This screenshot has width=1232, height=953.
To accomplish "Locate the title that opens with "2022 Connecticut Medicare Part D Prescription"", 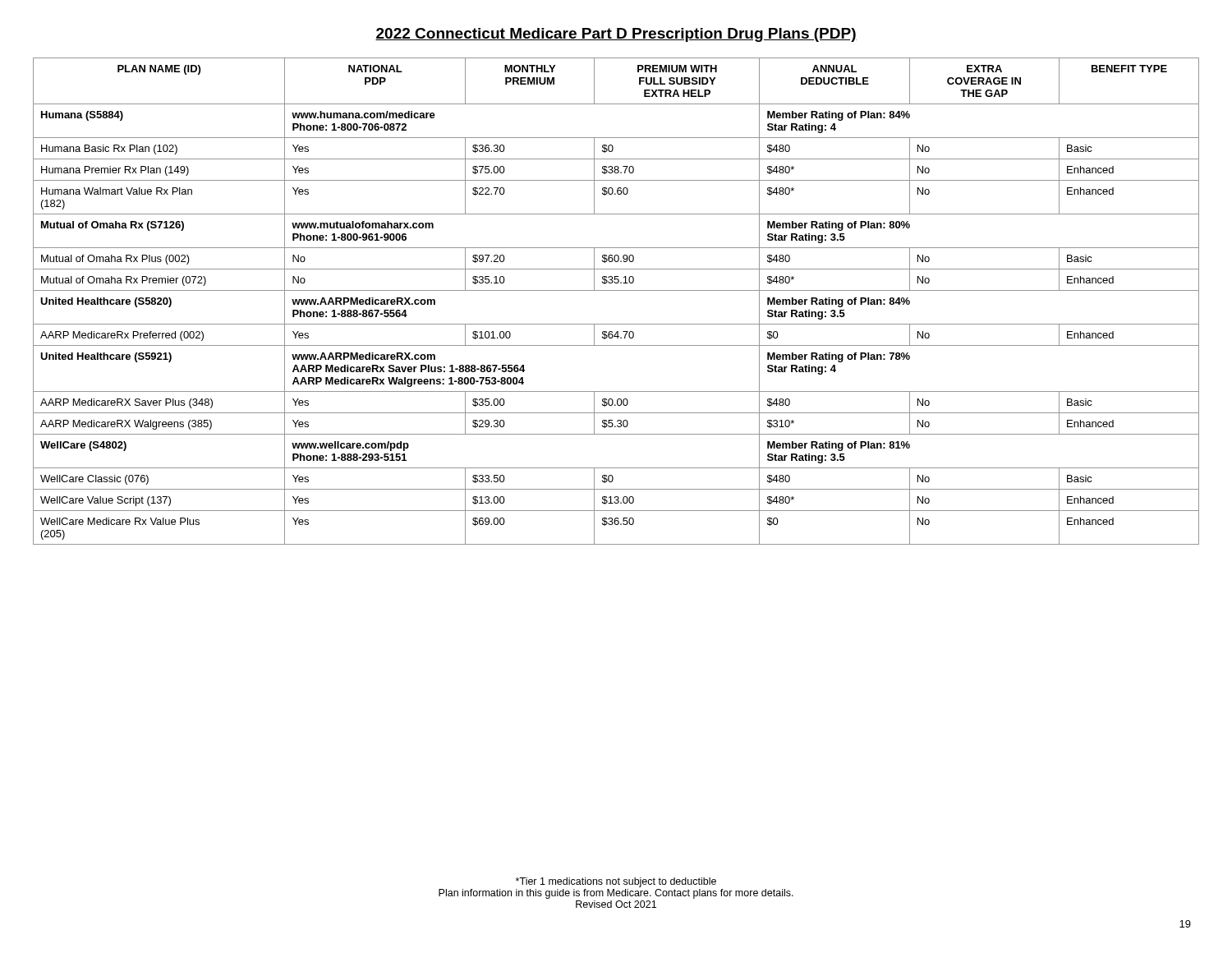I will (x=616, y=34).
